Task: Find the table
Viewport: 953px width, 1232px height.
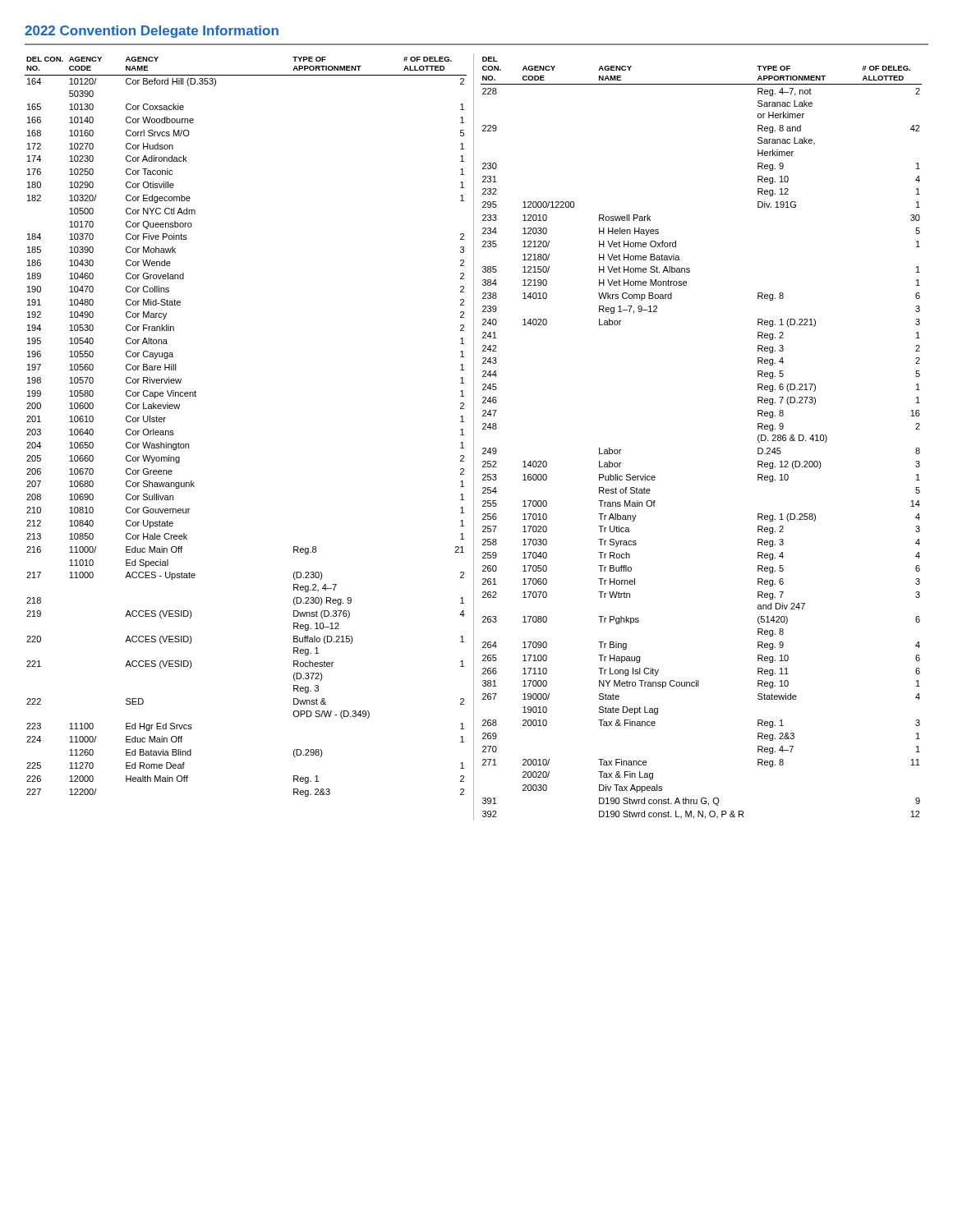Action: click(476, 437)
